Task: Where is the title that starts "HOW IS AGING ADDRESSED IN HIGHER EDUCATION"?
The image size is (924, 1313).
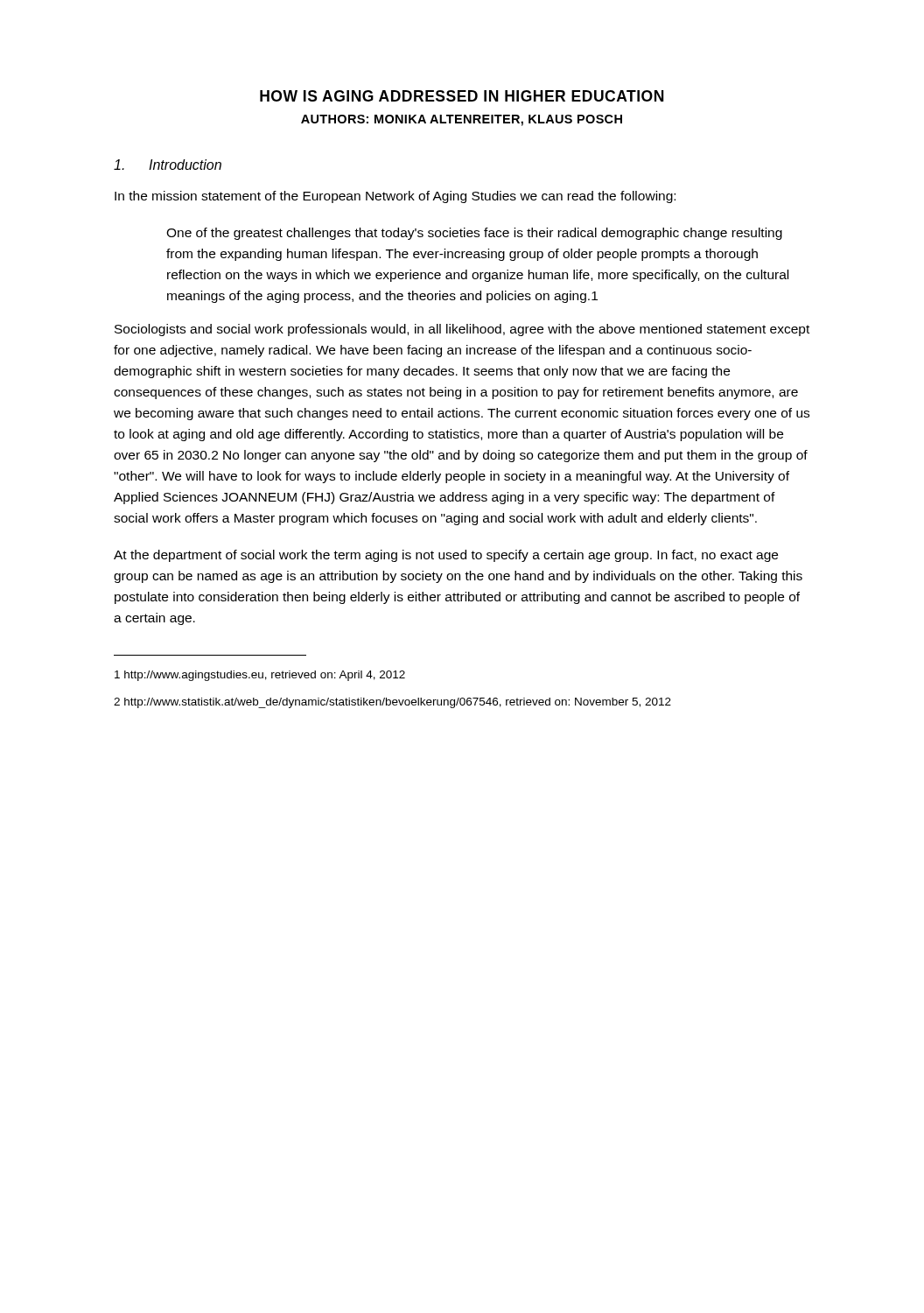Action: [462, 107]
